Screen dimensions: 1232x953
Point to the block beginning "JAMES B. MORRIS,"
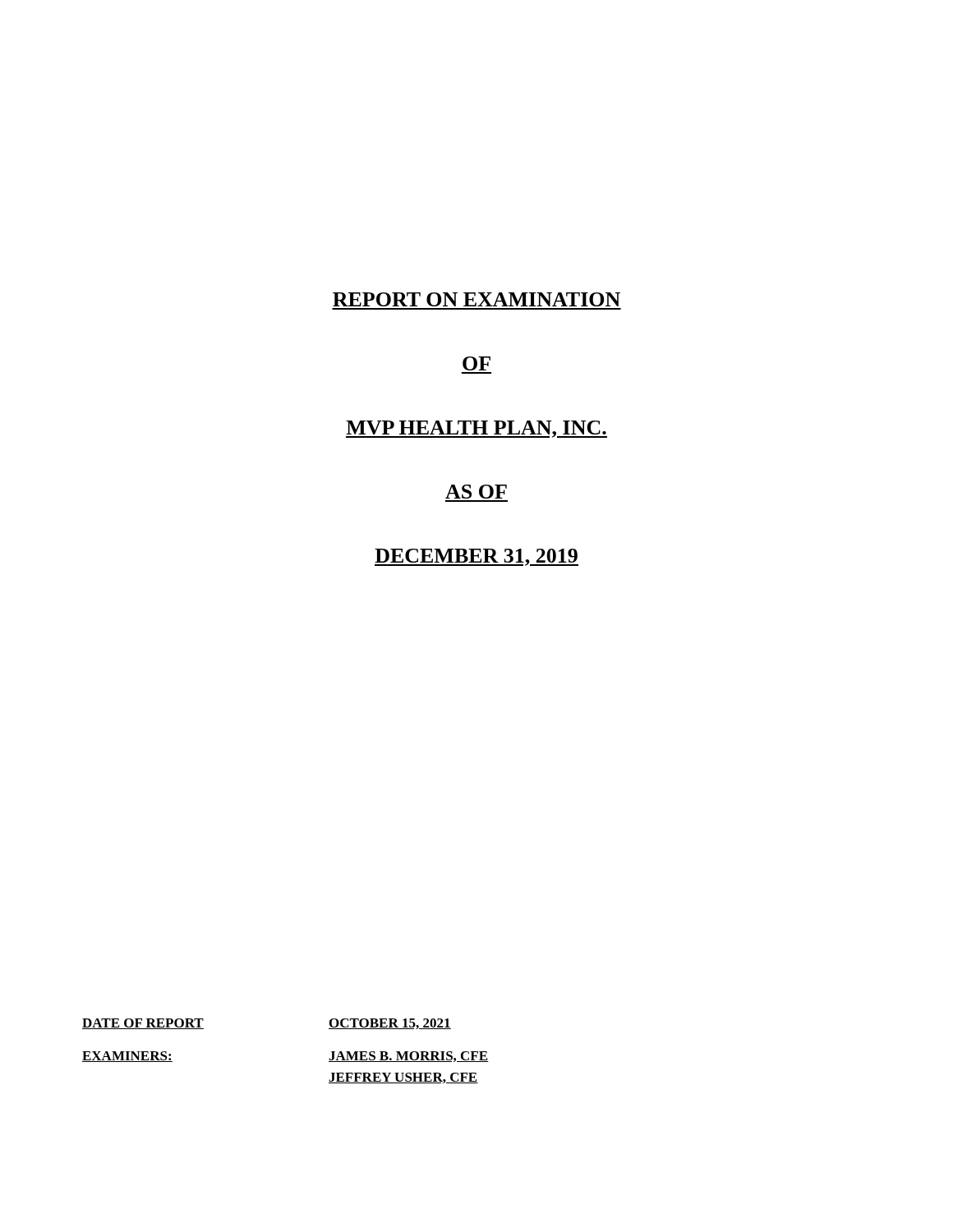tap(408, 1067)
